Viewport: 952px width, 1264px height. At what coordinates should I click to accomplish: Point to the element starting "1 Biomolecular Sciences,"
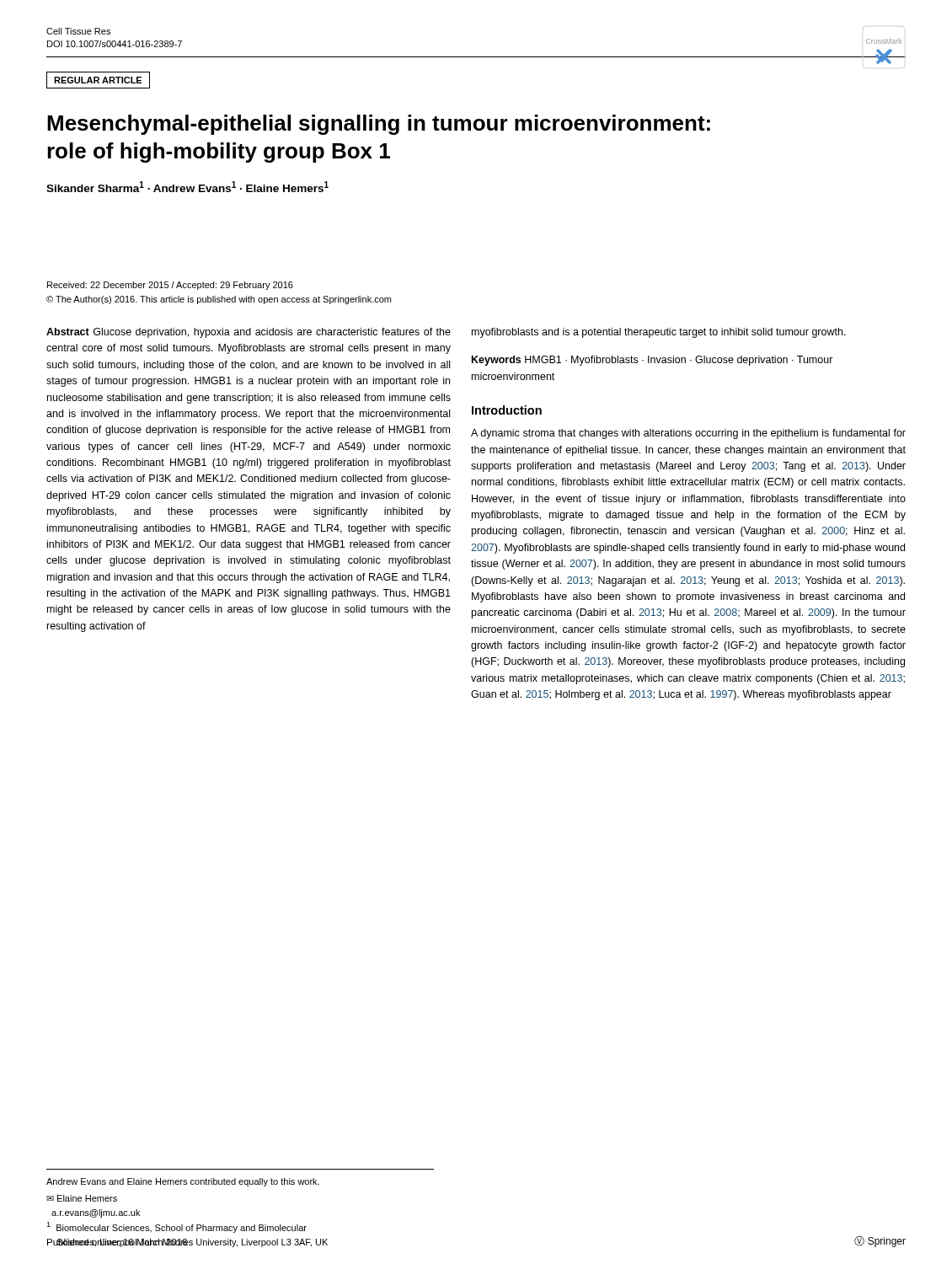187,1234
